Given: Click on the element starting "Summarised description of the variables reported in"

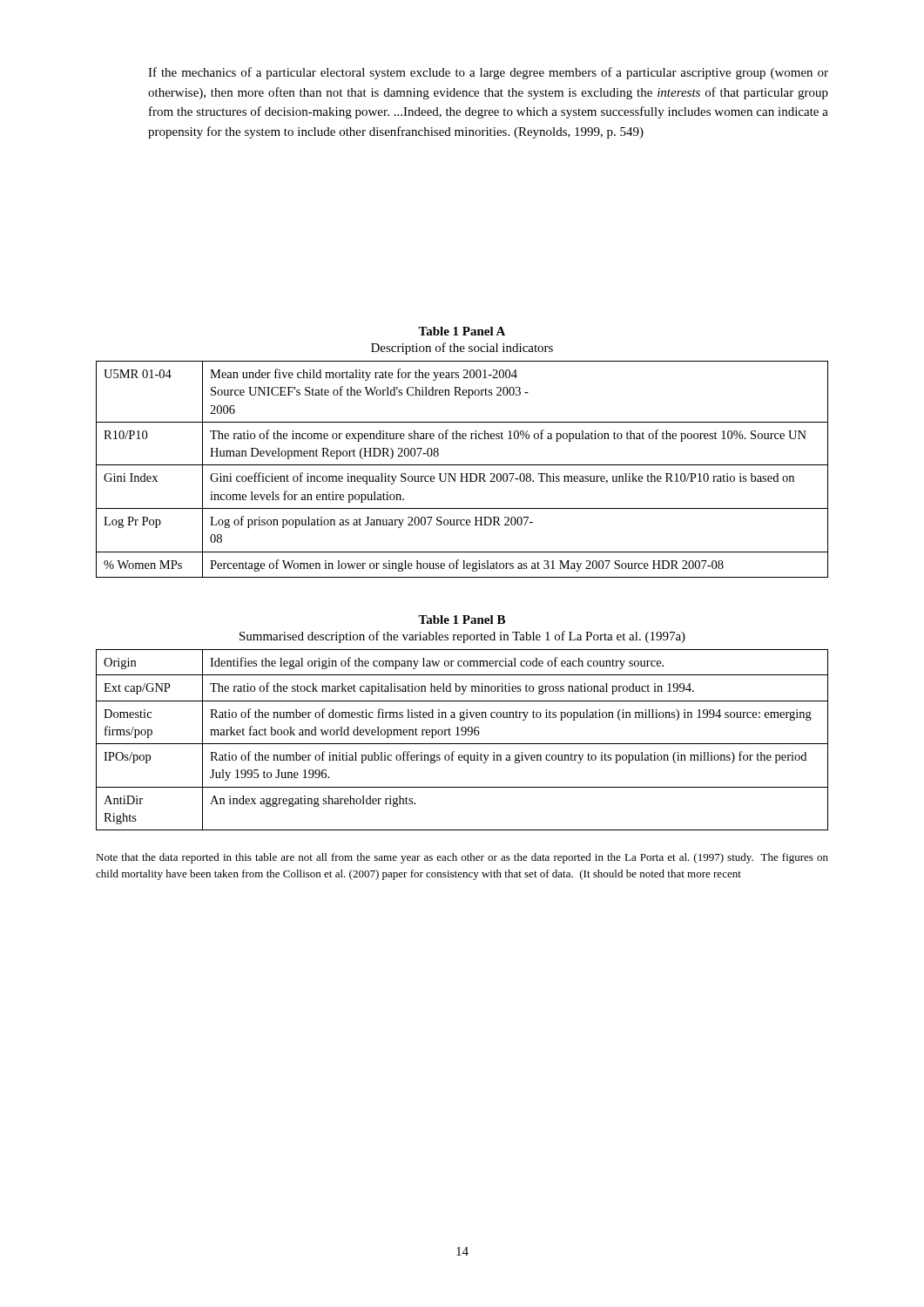Looking at the screenshot, I should click(x=462, y=636).
